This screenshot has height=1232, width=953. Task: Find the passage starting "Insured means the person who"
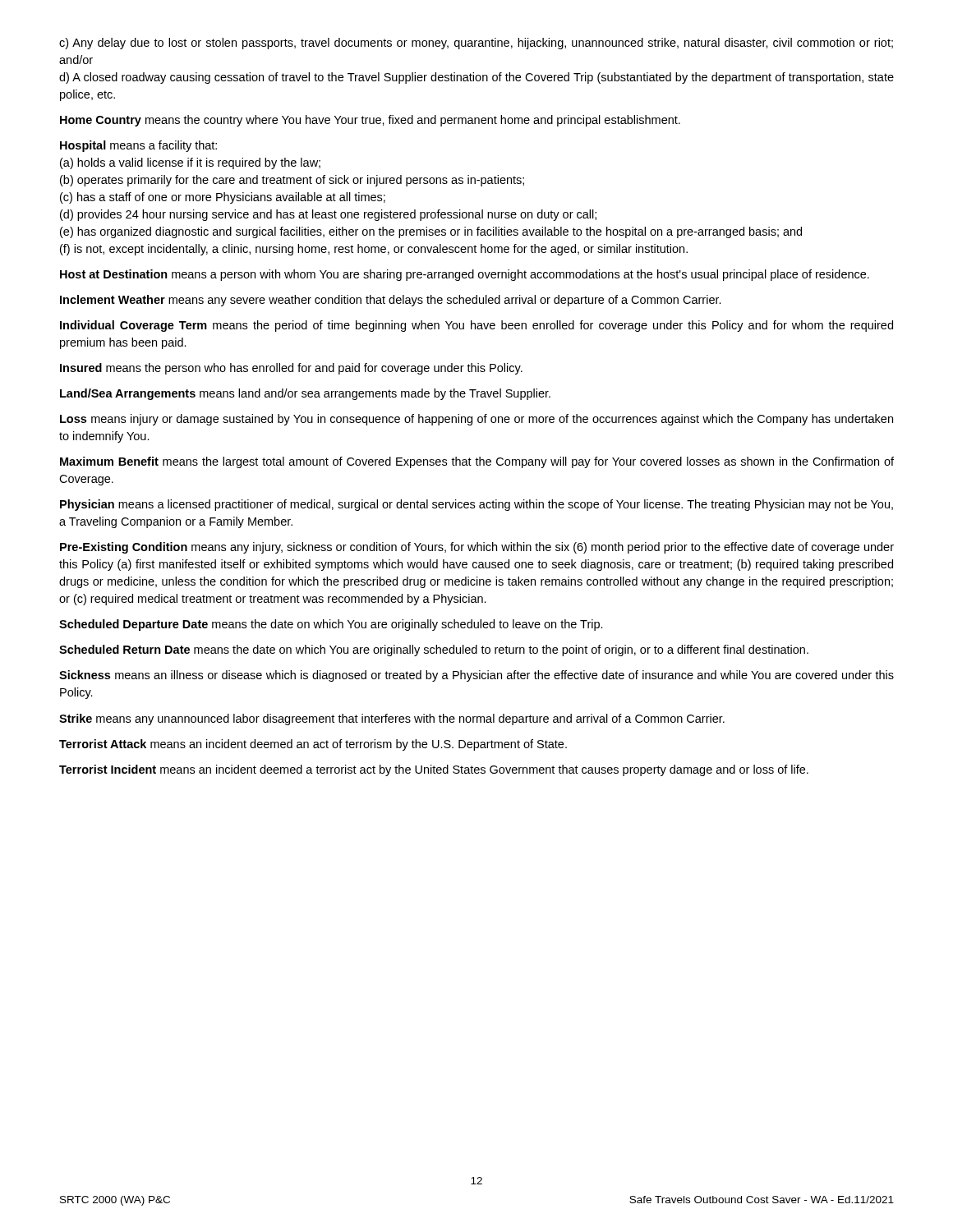pyautogui.click(x=476, y=369)
